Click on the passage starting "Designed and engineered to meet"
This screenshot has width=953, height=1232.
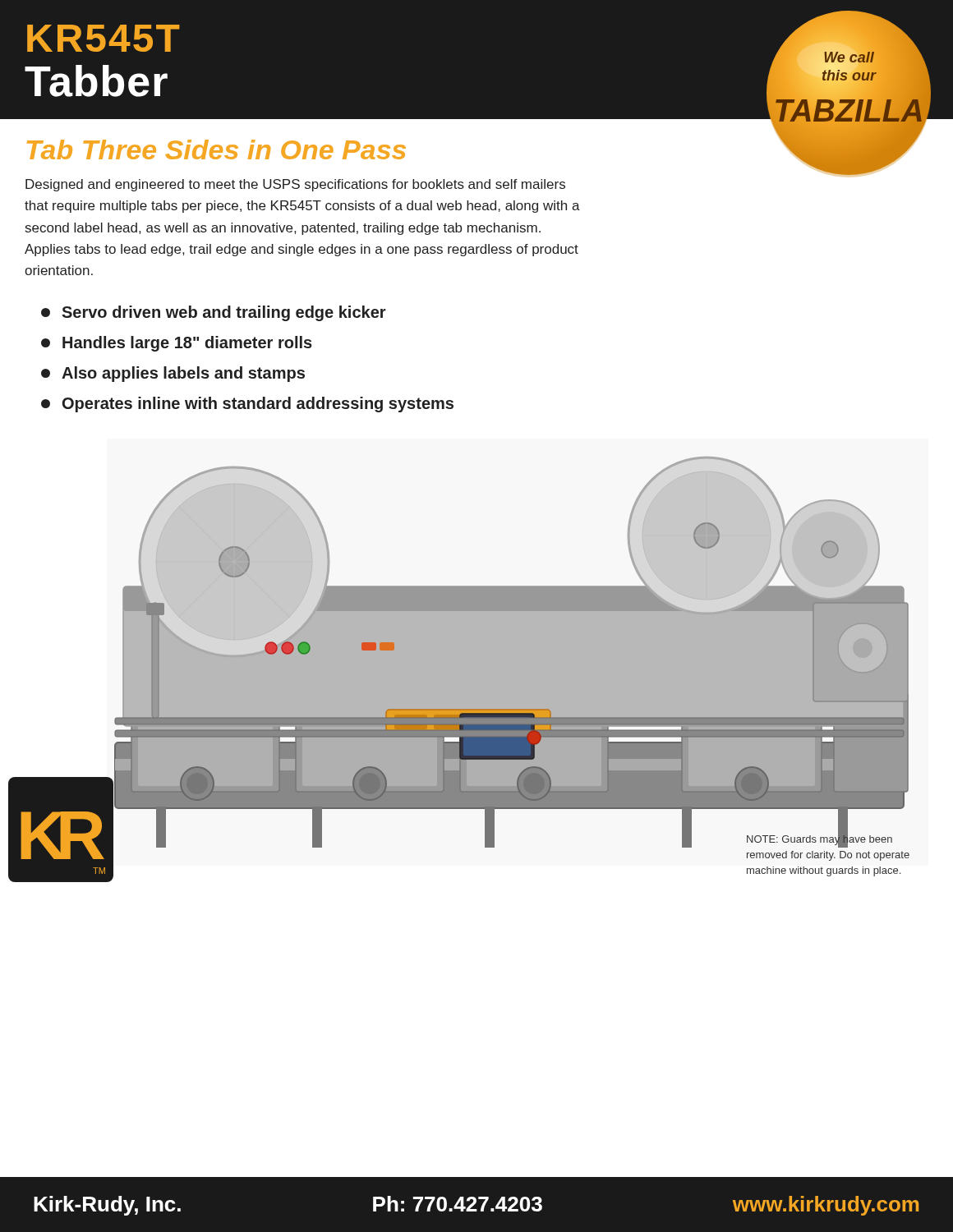302,228
